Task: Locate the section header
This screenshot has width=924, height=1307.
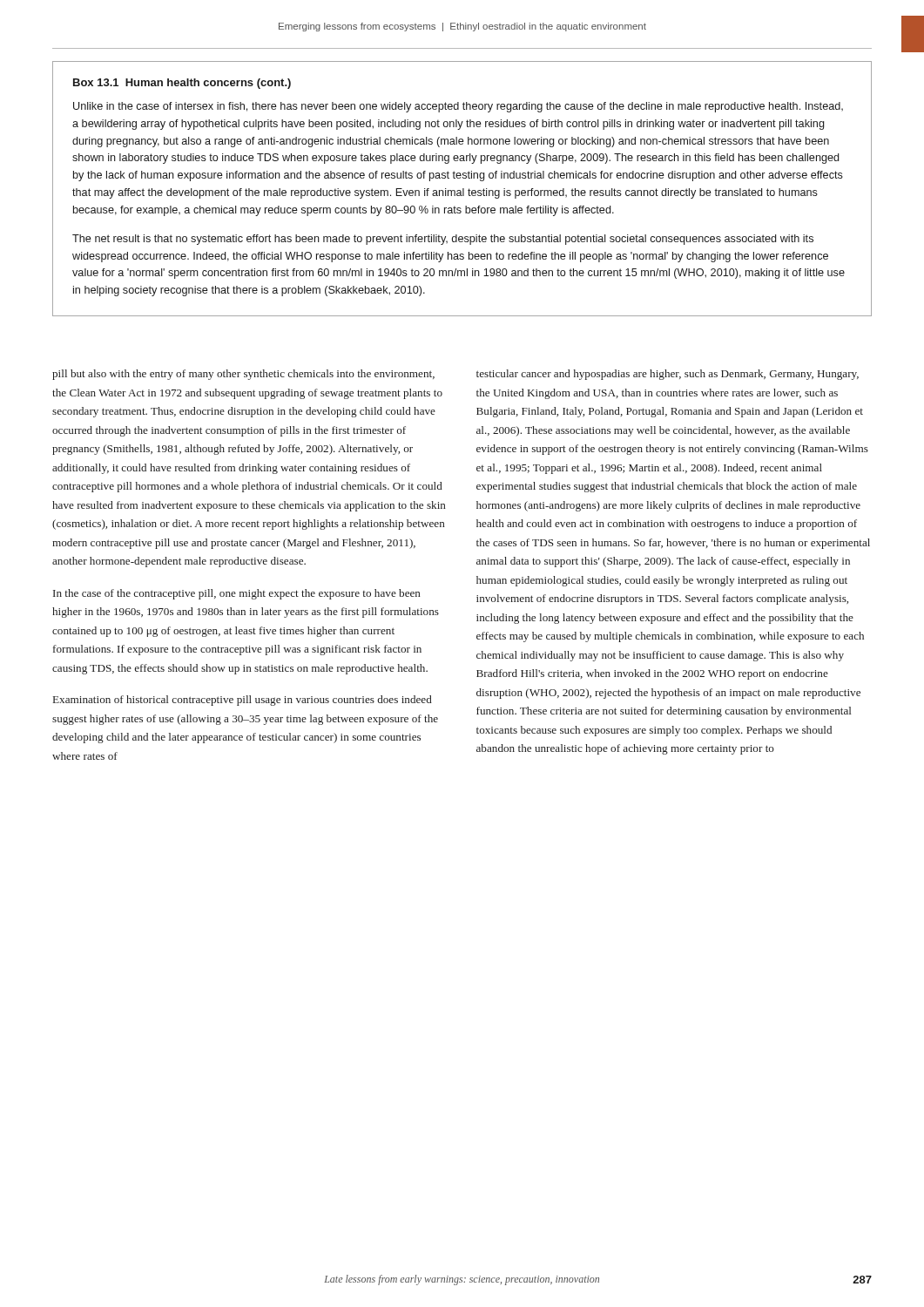Action: [x=182, y=82]
